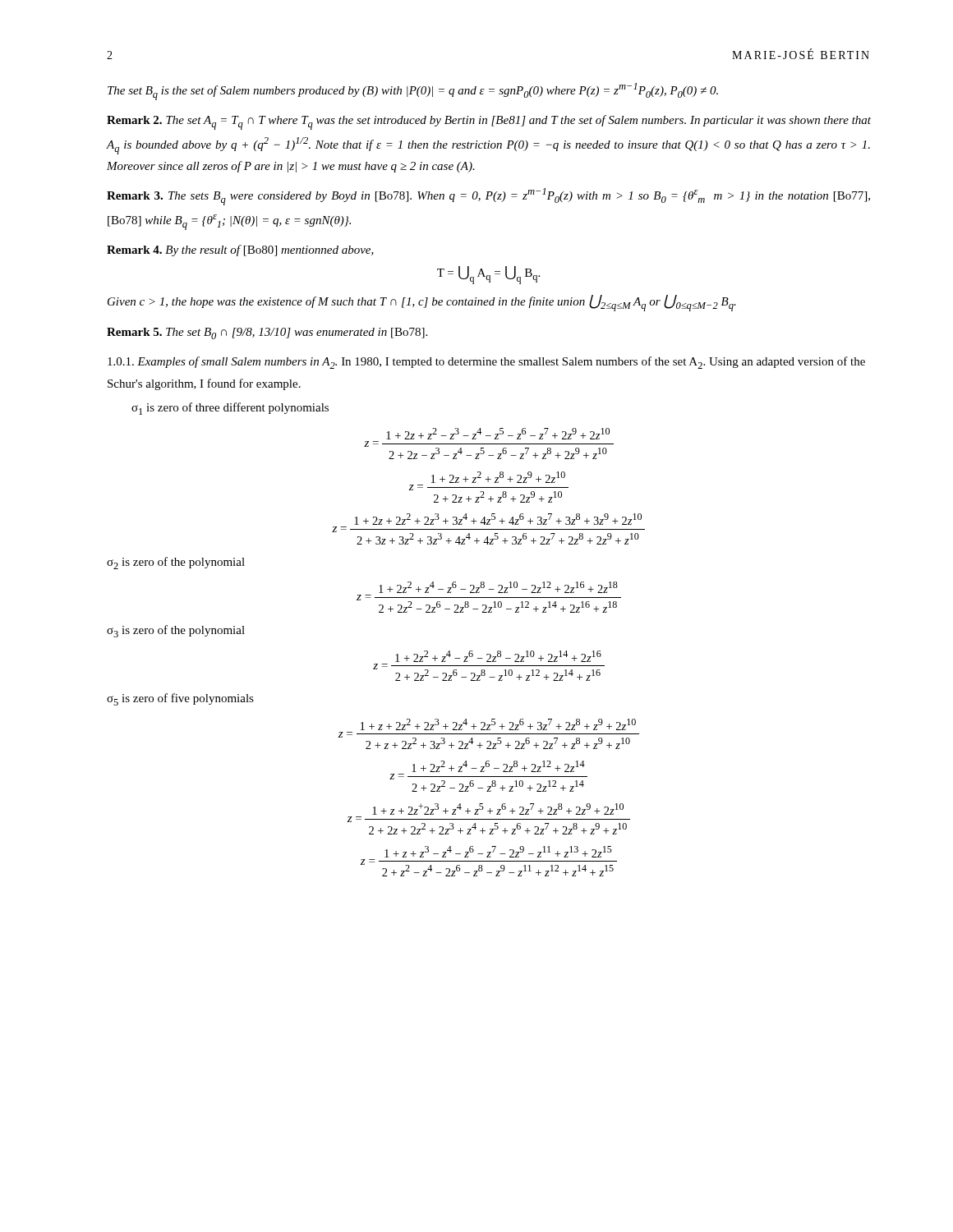Point to "σ2 is zero of the polynomial"
The height and width of the screenshot is (1232, 953).
tap(176, 564)
